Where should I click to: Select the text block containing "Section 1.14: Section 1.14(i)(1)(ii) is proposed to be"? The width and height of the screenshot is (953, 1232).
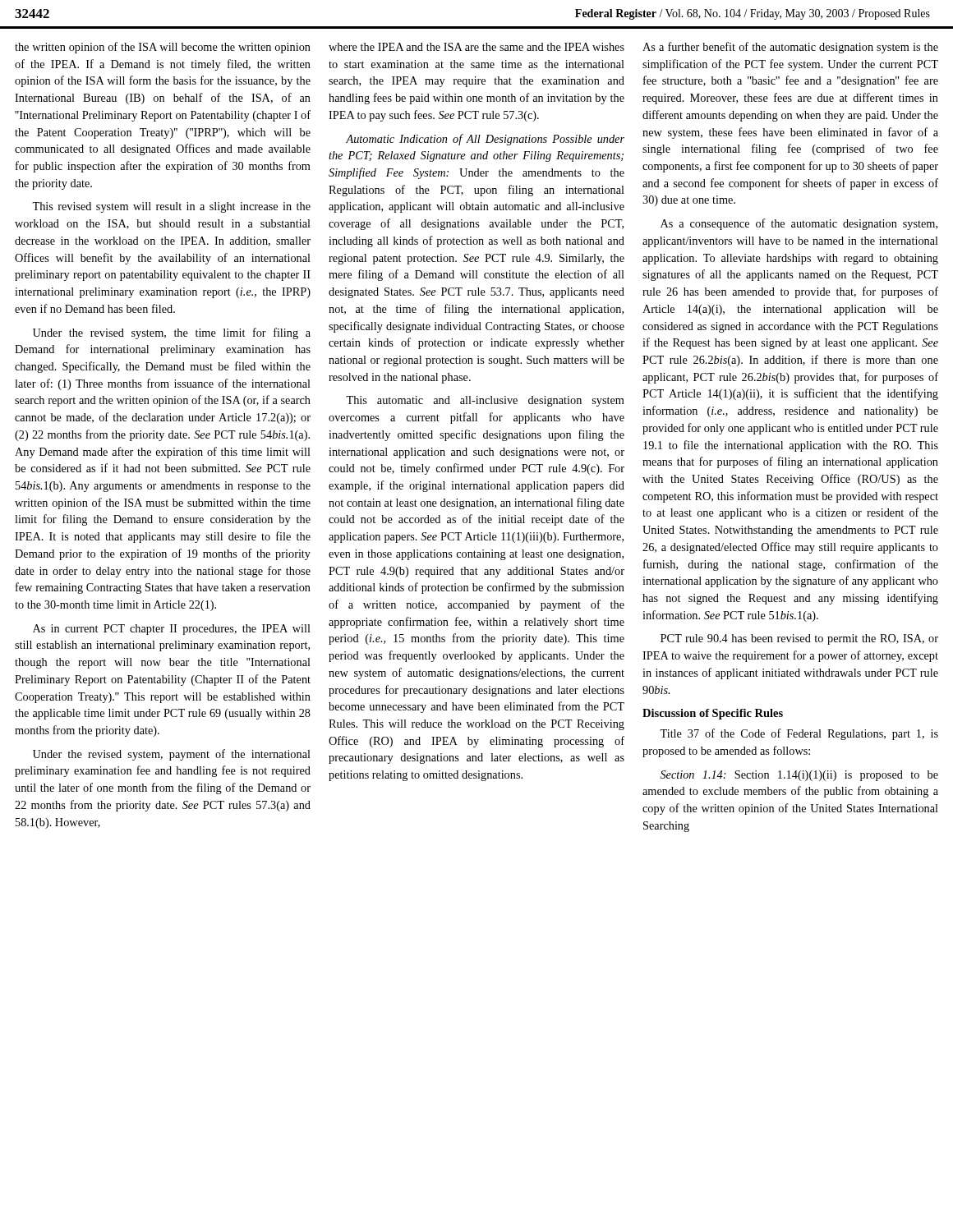pos(790,800)
